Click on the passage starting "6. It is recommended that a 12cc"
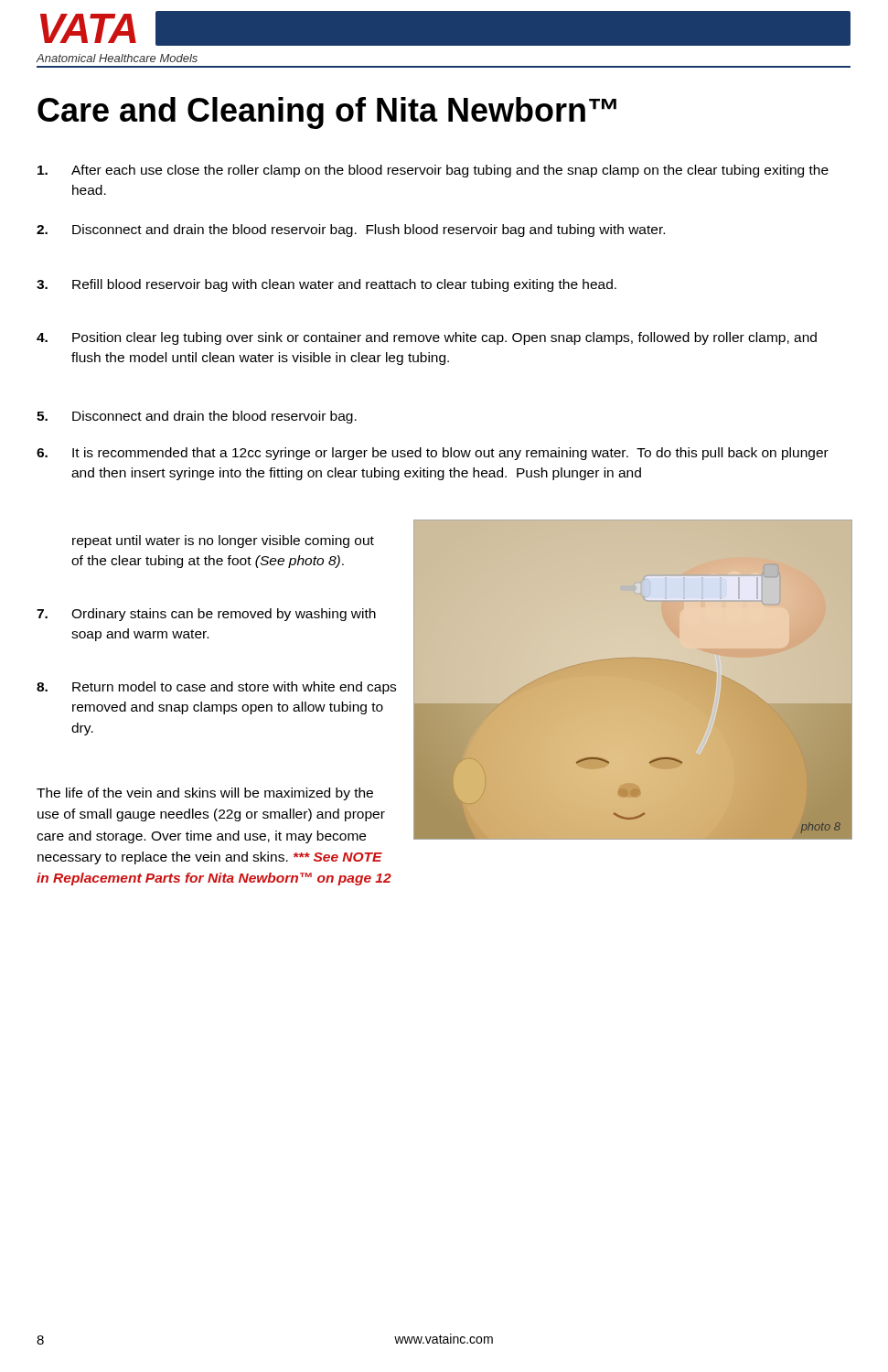The height and width of the screenshot is (1372, 888). (x=444, y=463)
